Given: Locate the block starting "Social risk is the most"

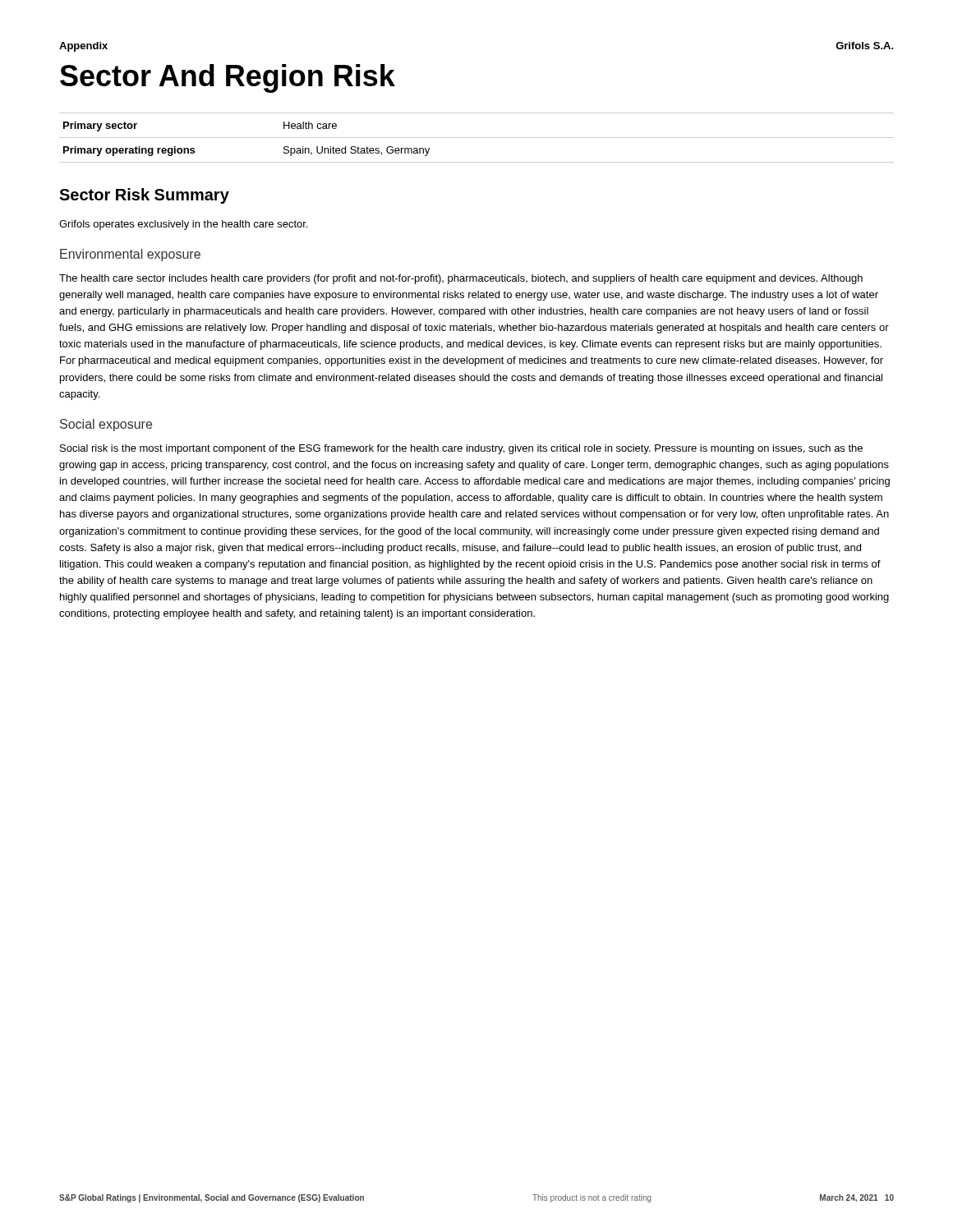Looking at the screenshot, I should (475, 531).
